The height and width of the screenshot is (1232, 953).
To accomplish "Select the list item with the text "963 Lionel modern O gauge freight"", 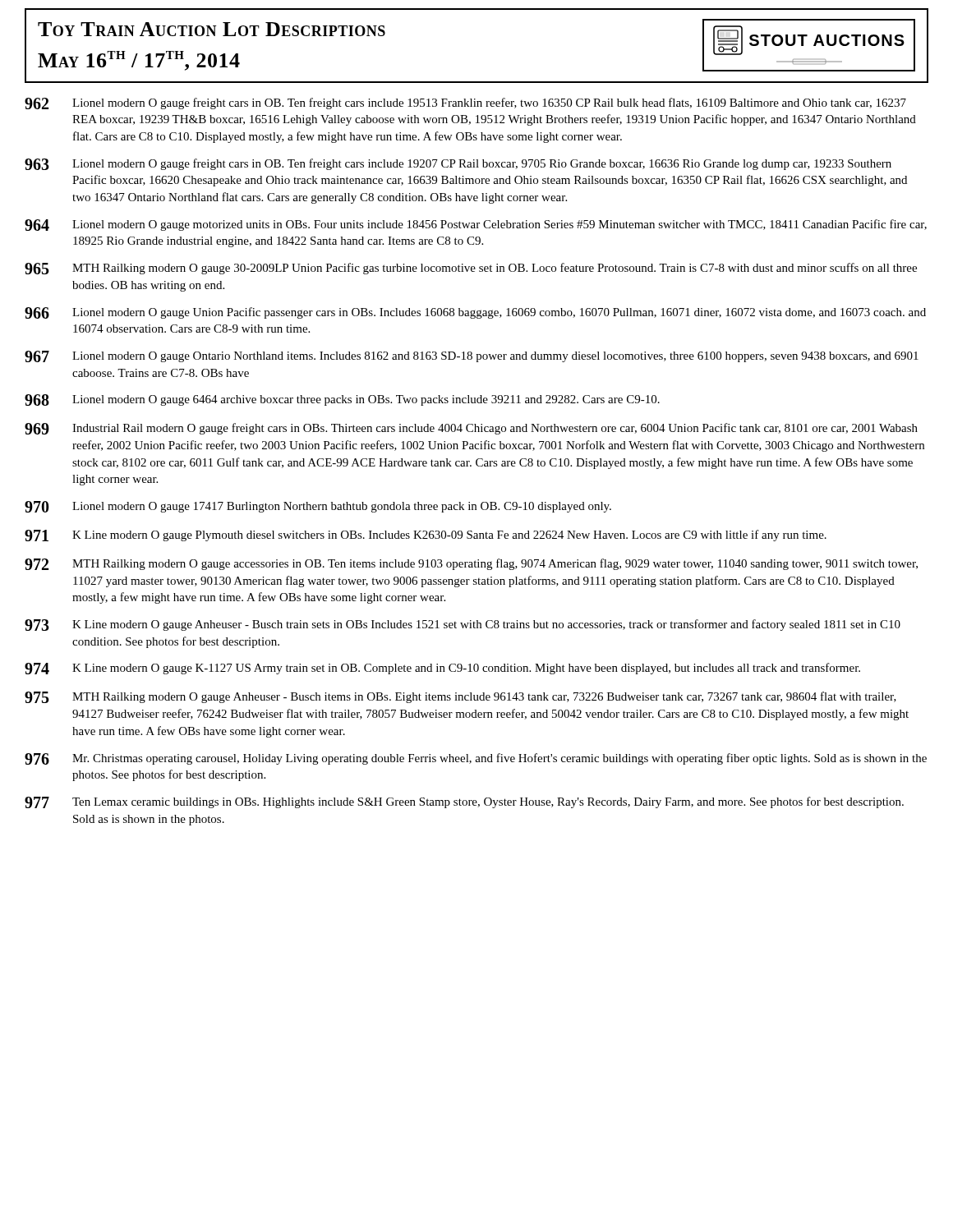I will click(476, 180).
